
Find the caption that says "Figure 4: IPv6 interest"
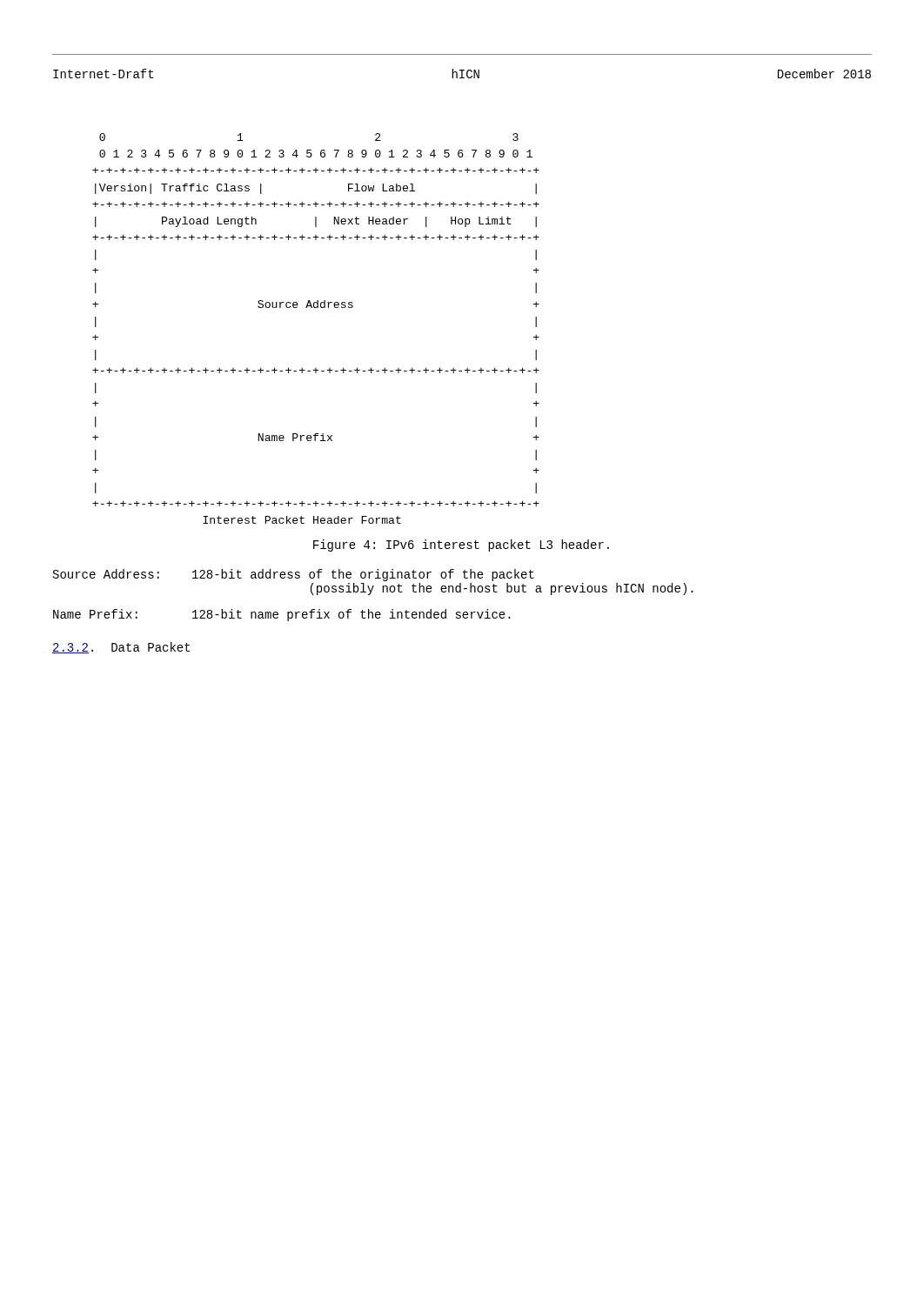pos(462,545)
